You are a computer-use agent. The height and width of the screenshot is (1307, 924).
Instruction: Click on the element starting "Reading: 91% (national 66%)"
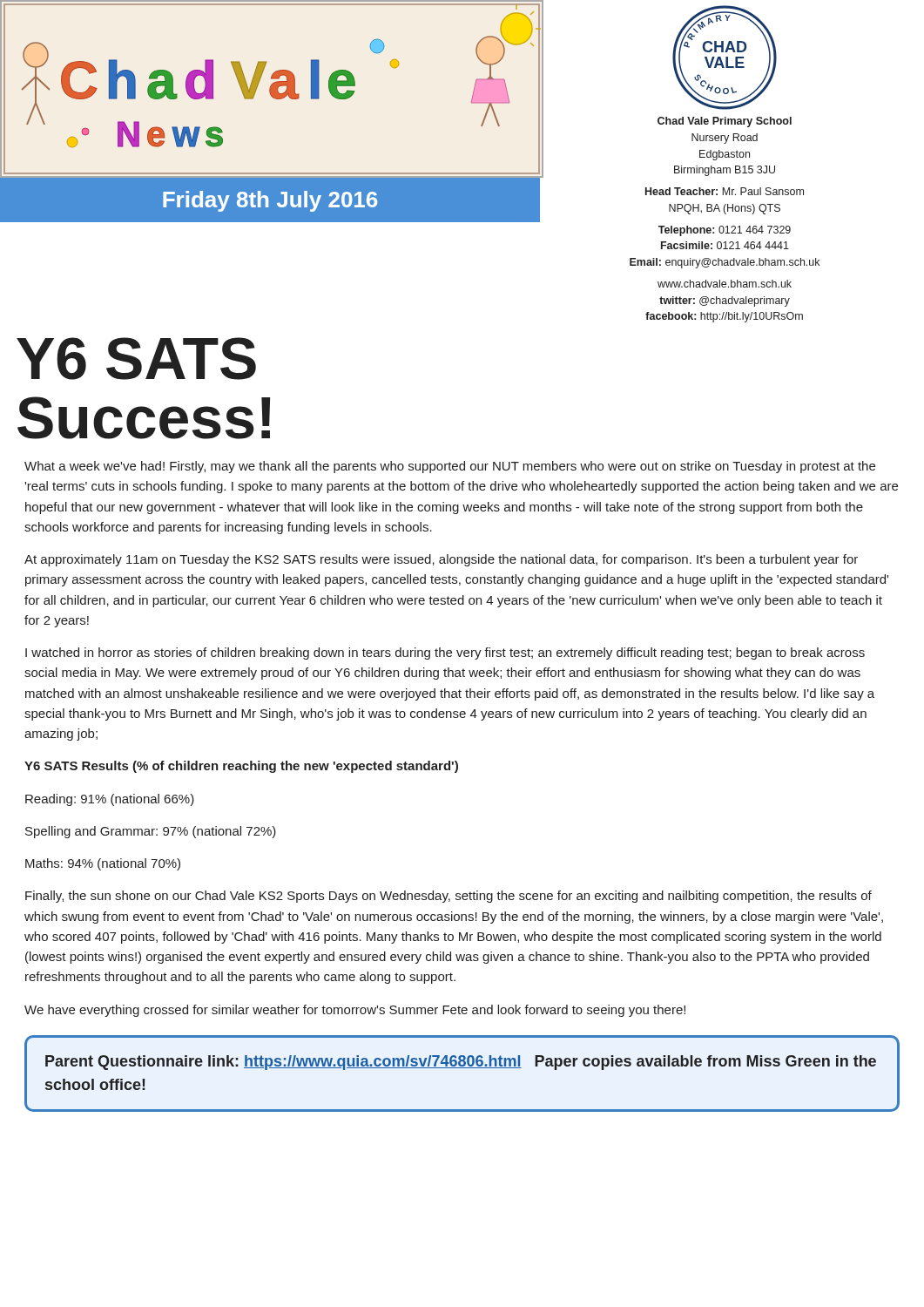point(109,798)
